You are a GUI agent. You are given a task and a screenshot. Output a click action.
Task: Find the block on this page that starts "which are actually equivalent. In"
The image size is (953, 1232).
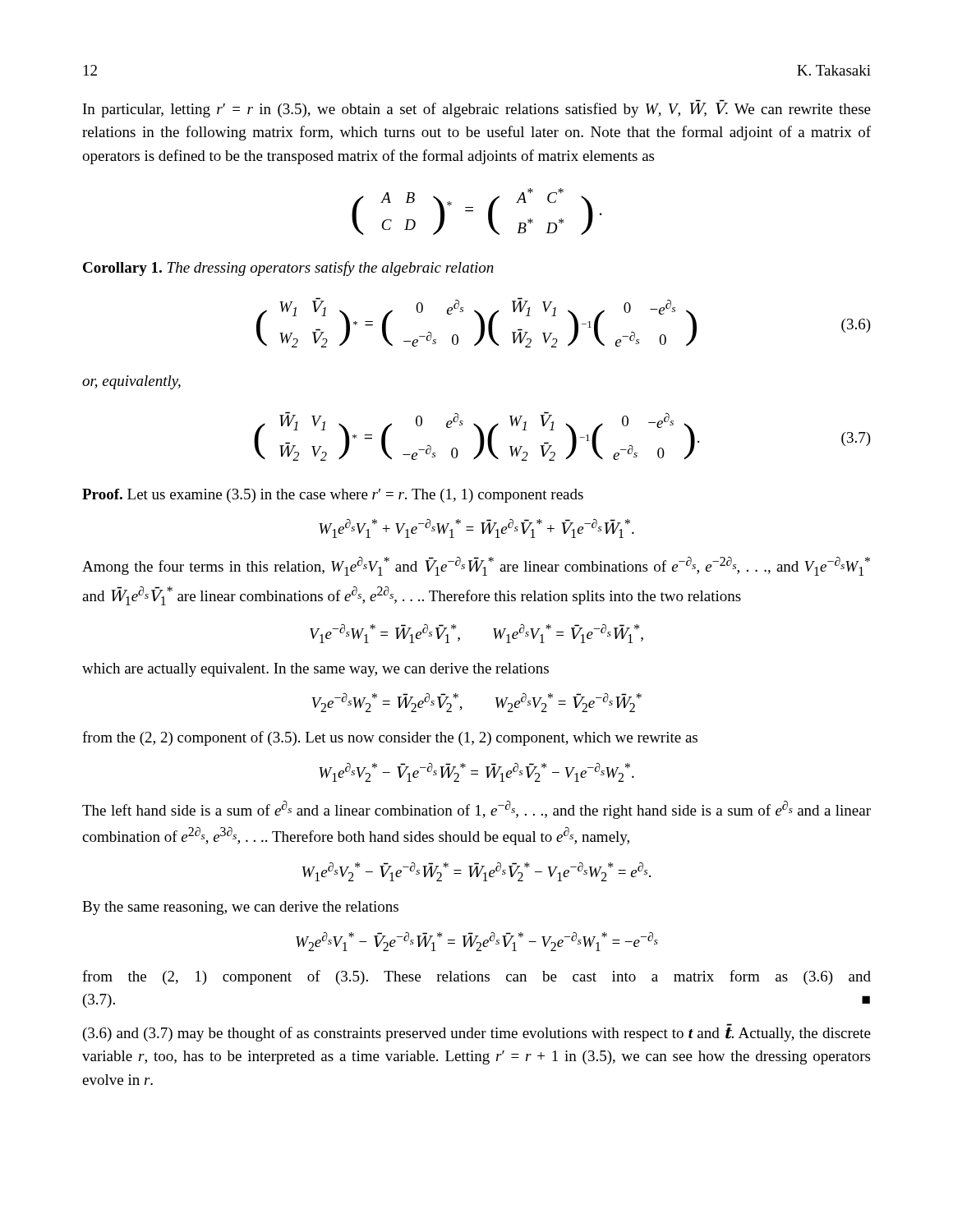316,668
